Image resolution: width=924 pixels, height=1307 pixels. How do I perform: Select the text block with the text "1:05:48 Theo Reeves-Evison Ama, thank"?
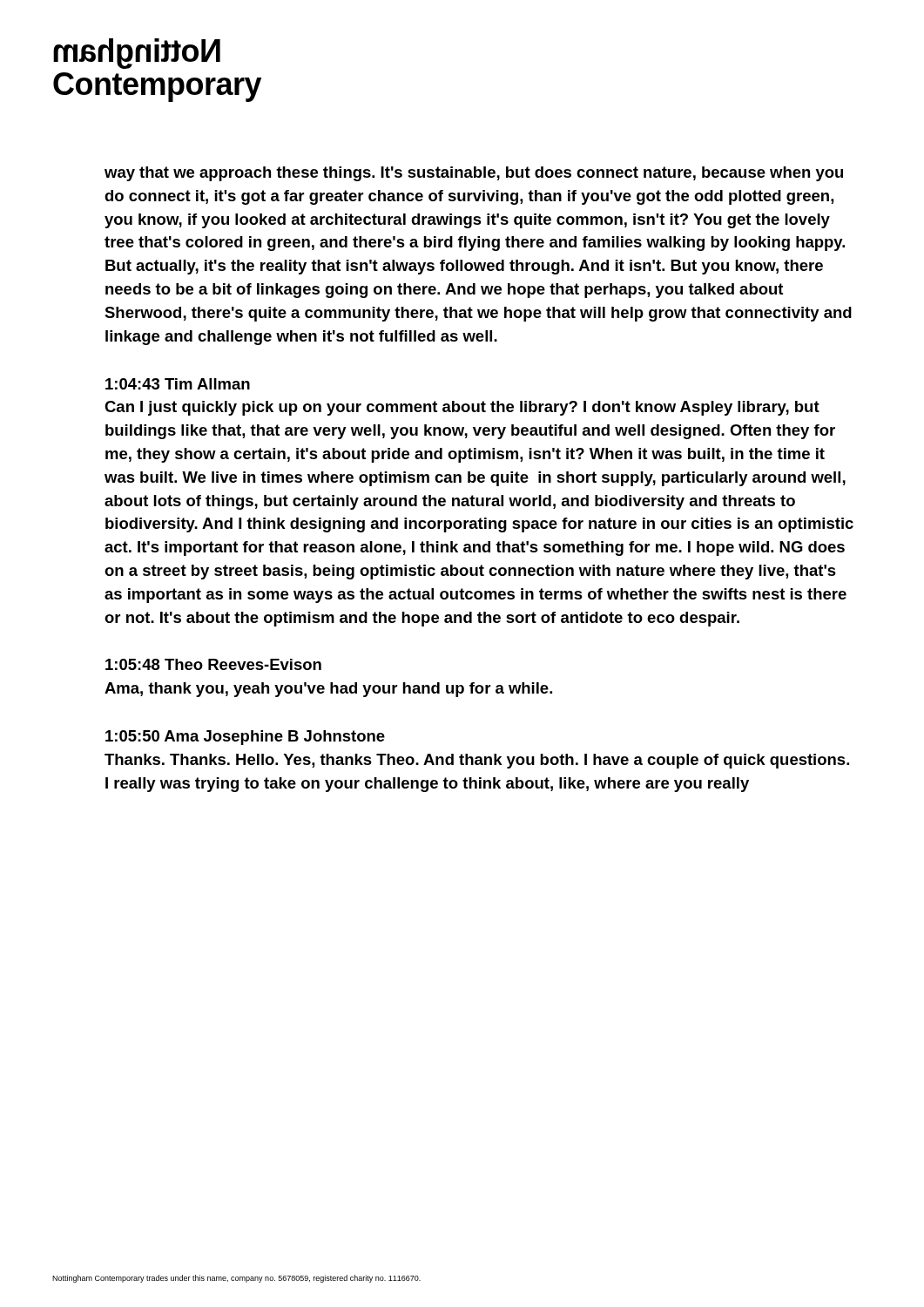479,677
